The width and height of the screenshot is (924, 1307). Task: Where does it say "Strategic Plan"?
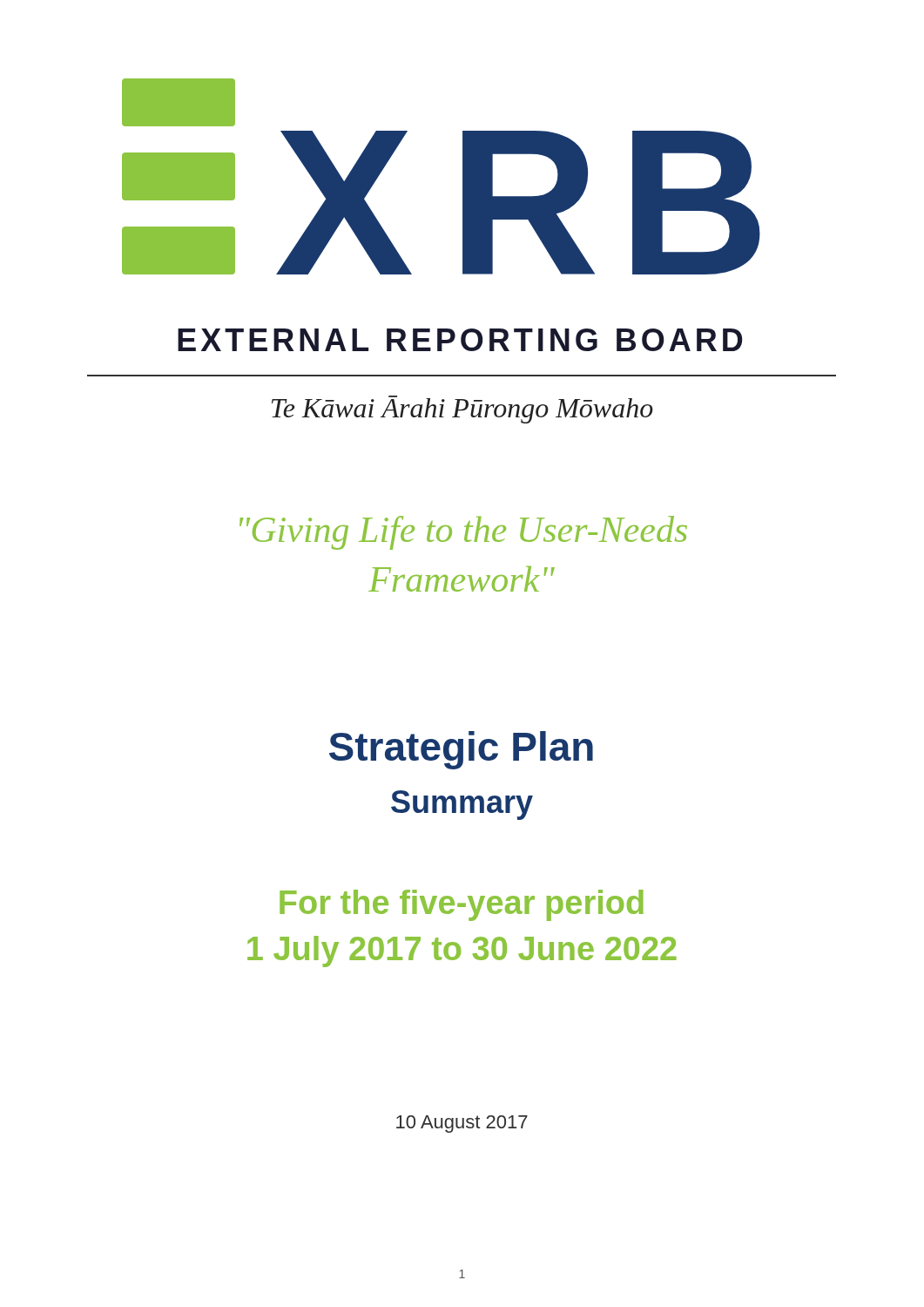462,747
